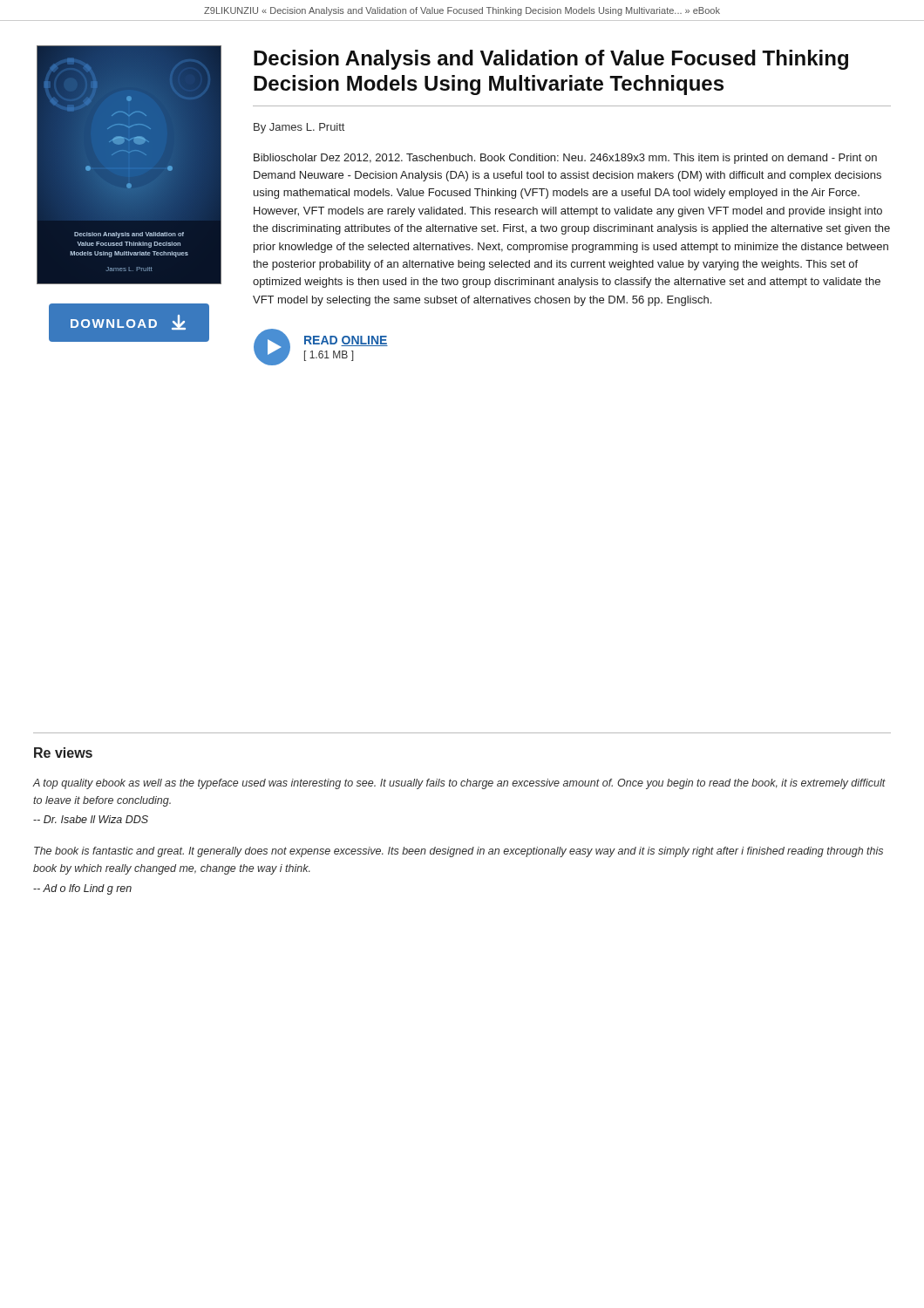Point to the block beginning "A top quality ebook"

tap(459, 792)
